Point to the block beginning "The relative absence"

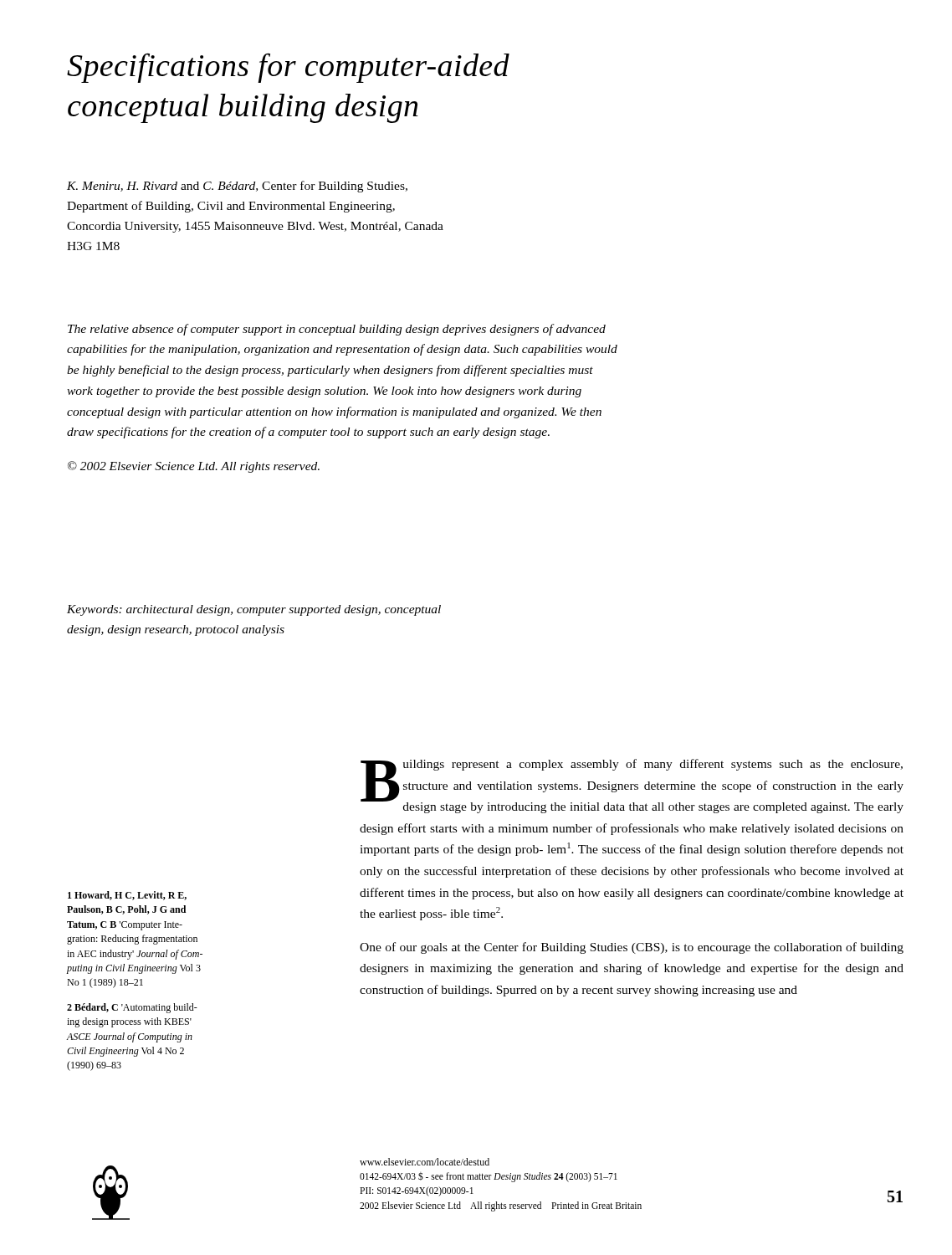(x=343, y=397)
